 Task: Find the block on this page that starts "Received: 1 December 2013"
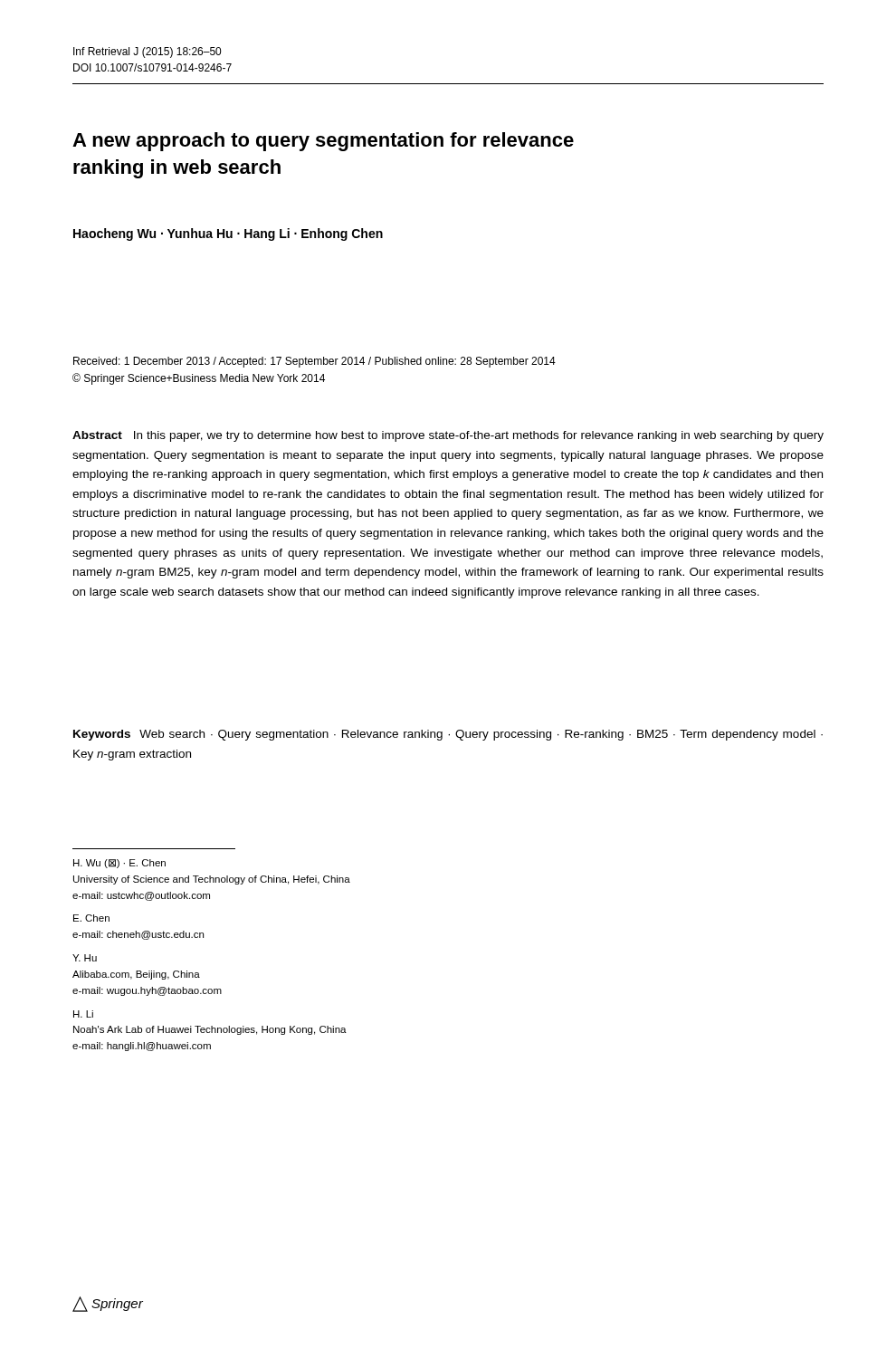[x=448, y=370]
